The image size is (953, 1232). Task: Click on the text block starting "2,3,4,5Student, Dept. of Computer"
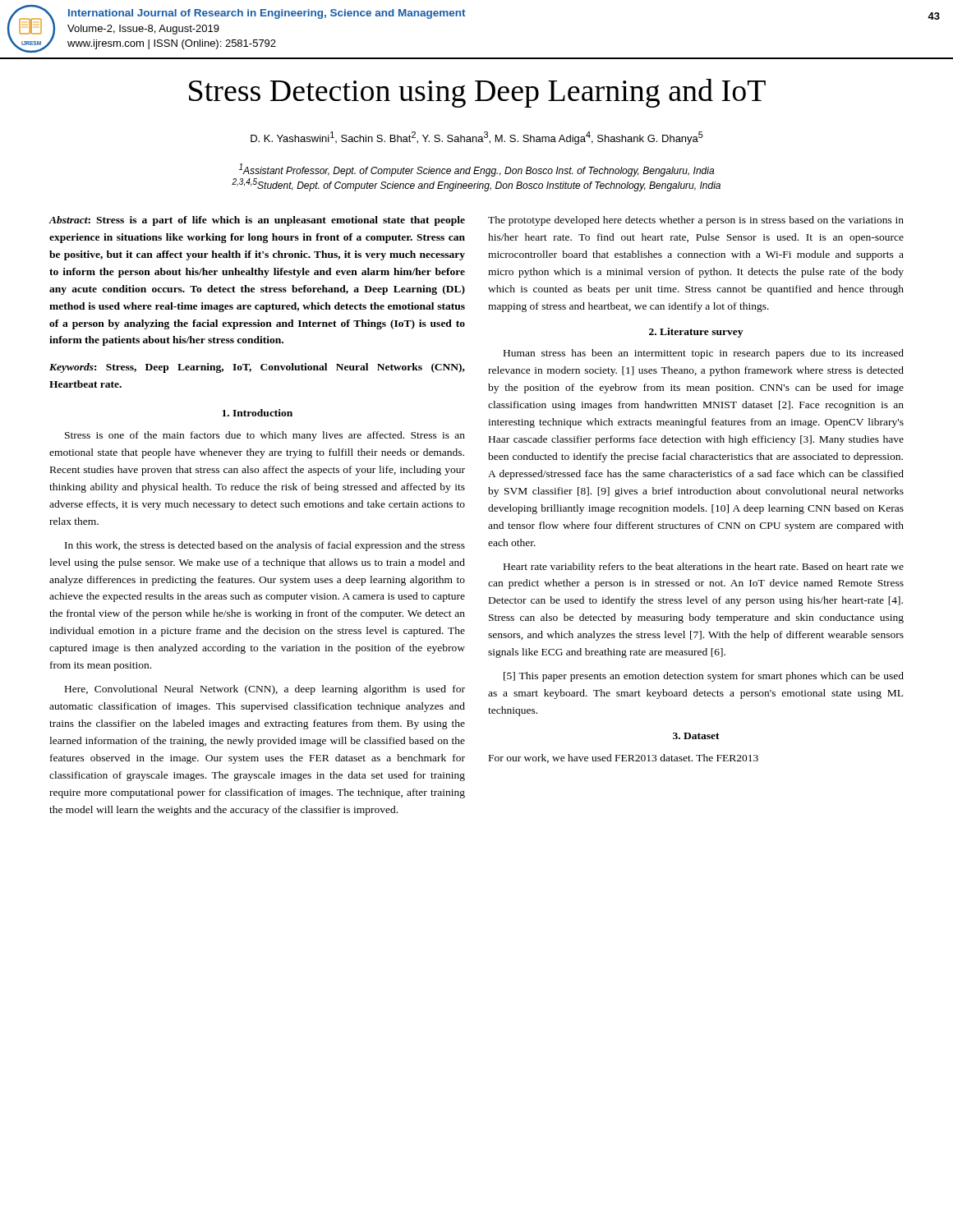pos(476,184)
